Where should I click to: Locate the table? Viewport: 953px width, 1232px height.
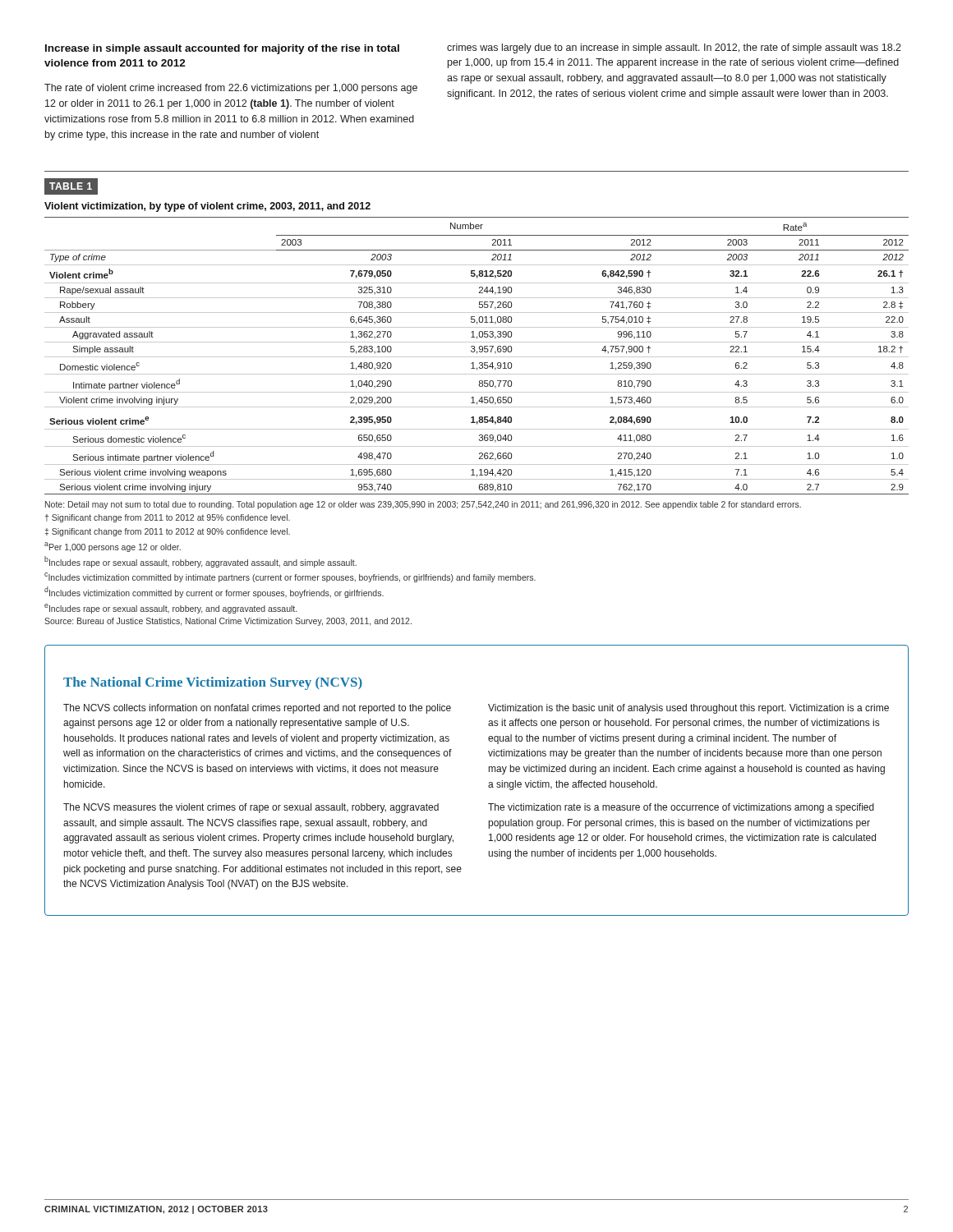pyautogui.click(x=476, y=356)
